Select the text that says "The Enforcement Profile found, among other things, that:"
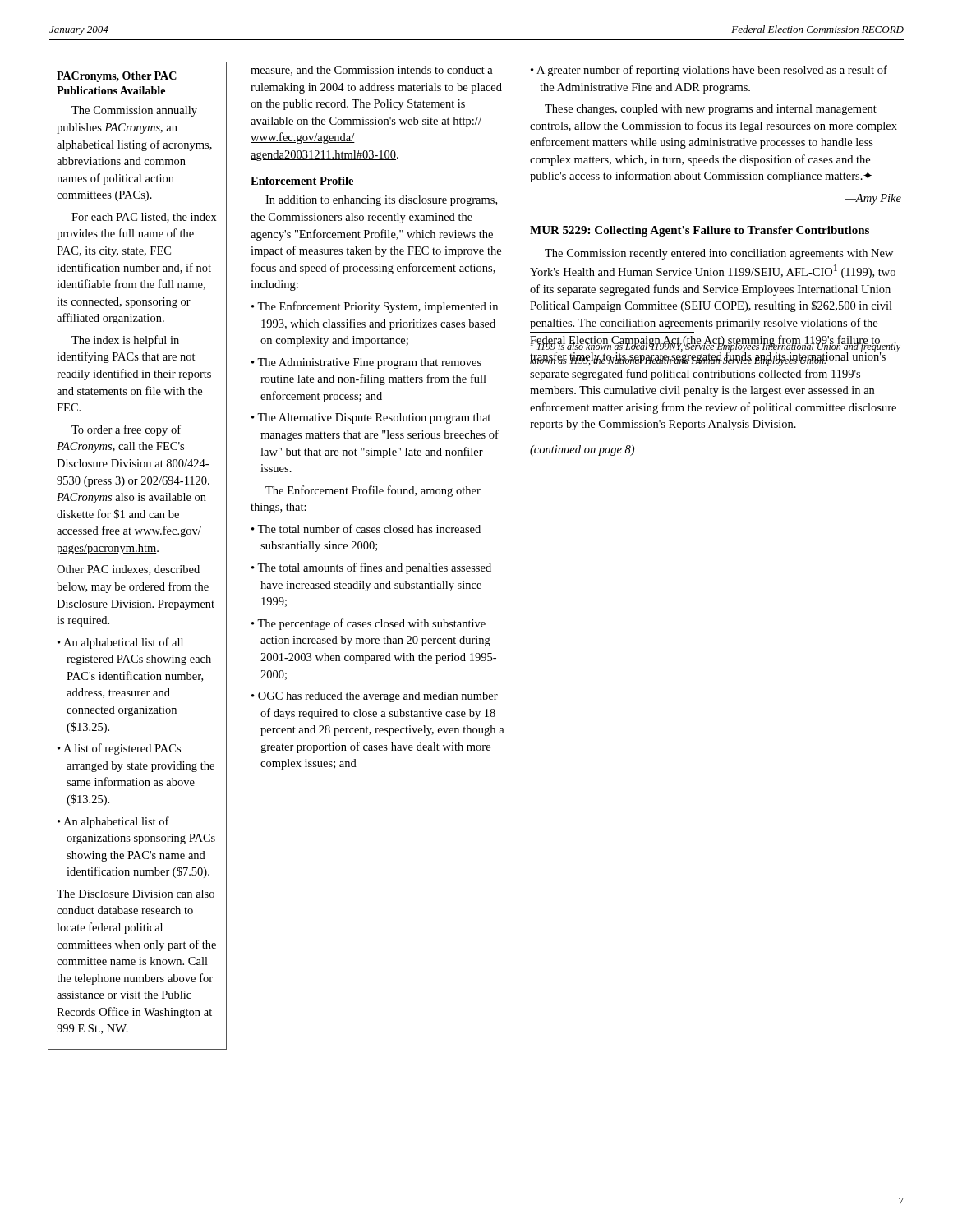 [x=378, y=499]
